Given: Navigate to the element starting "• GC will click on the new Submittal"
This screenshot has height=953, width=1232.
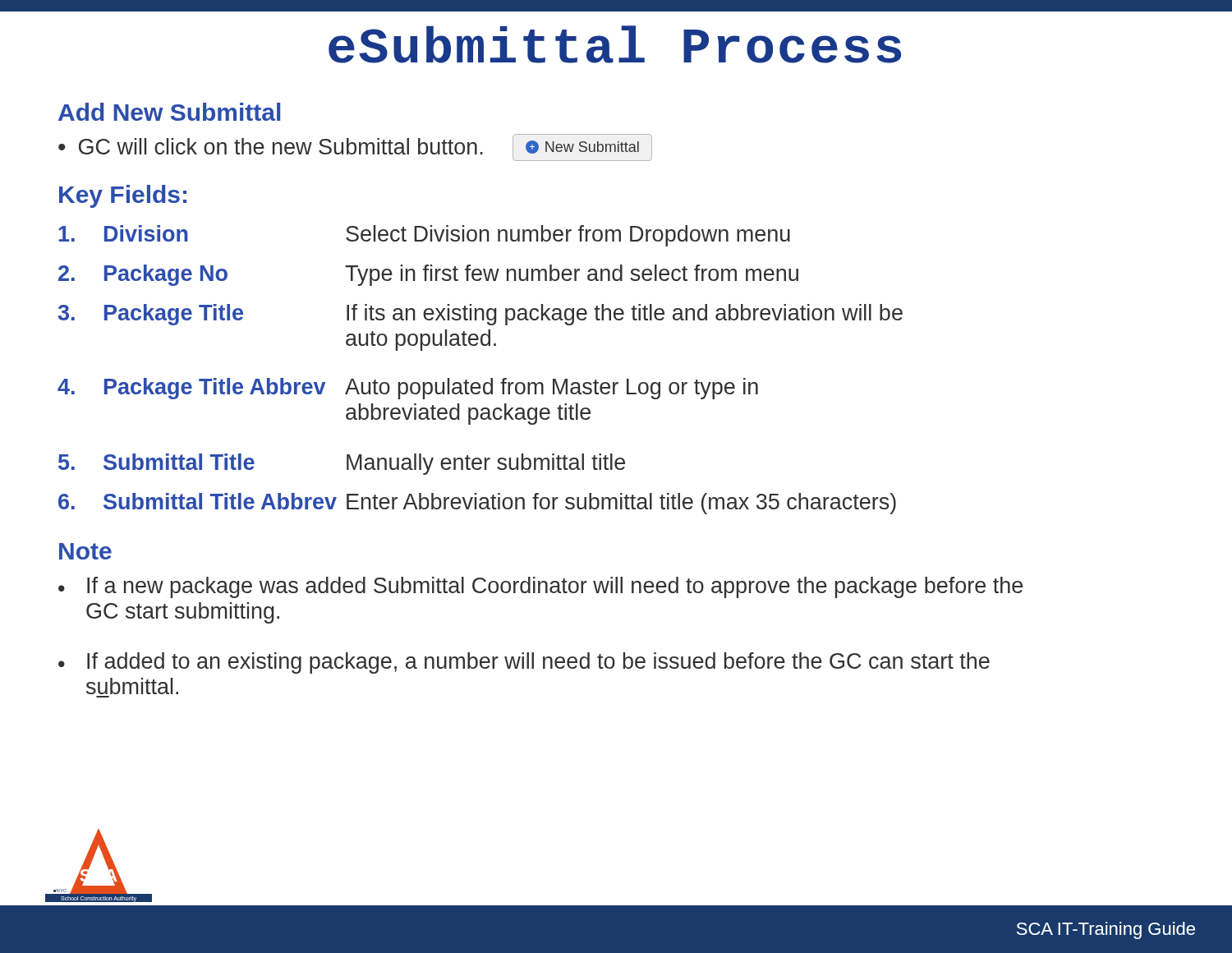Looking at the screenshot, I should pos(355,147).
